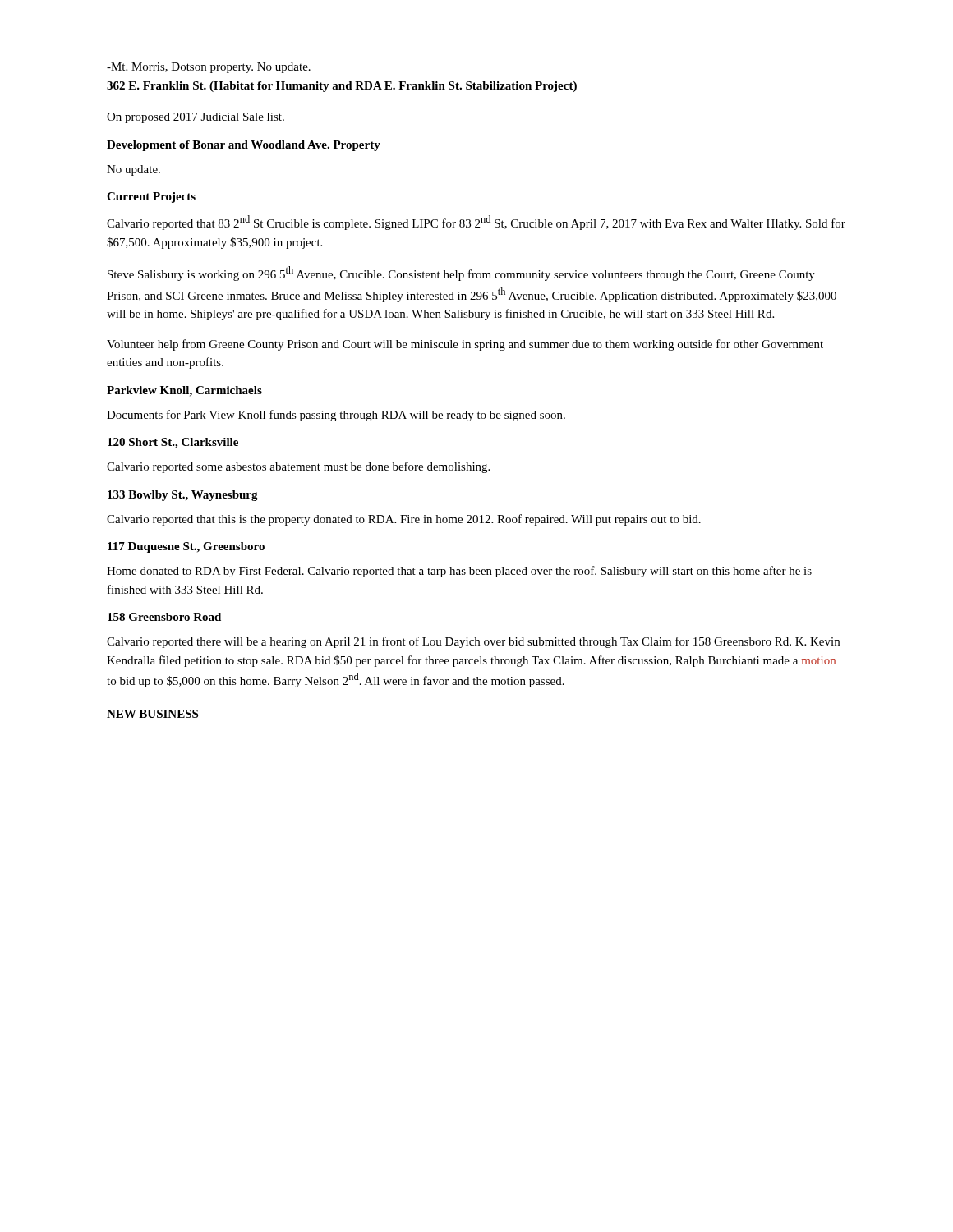Locate the text block with the text "Calvario reported that this is the property"

pos(404,519)
